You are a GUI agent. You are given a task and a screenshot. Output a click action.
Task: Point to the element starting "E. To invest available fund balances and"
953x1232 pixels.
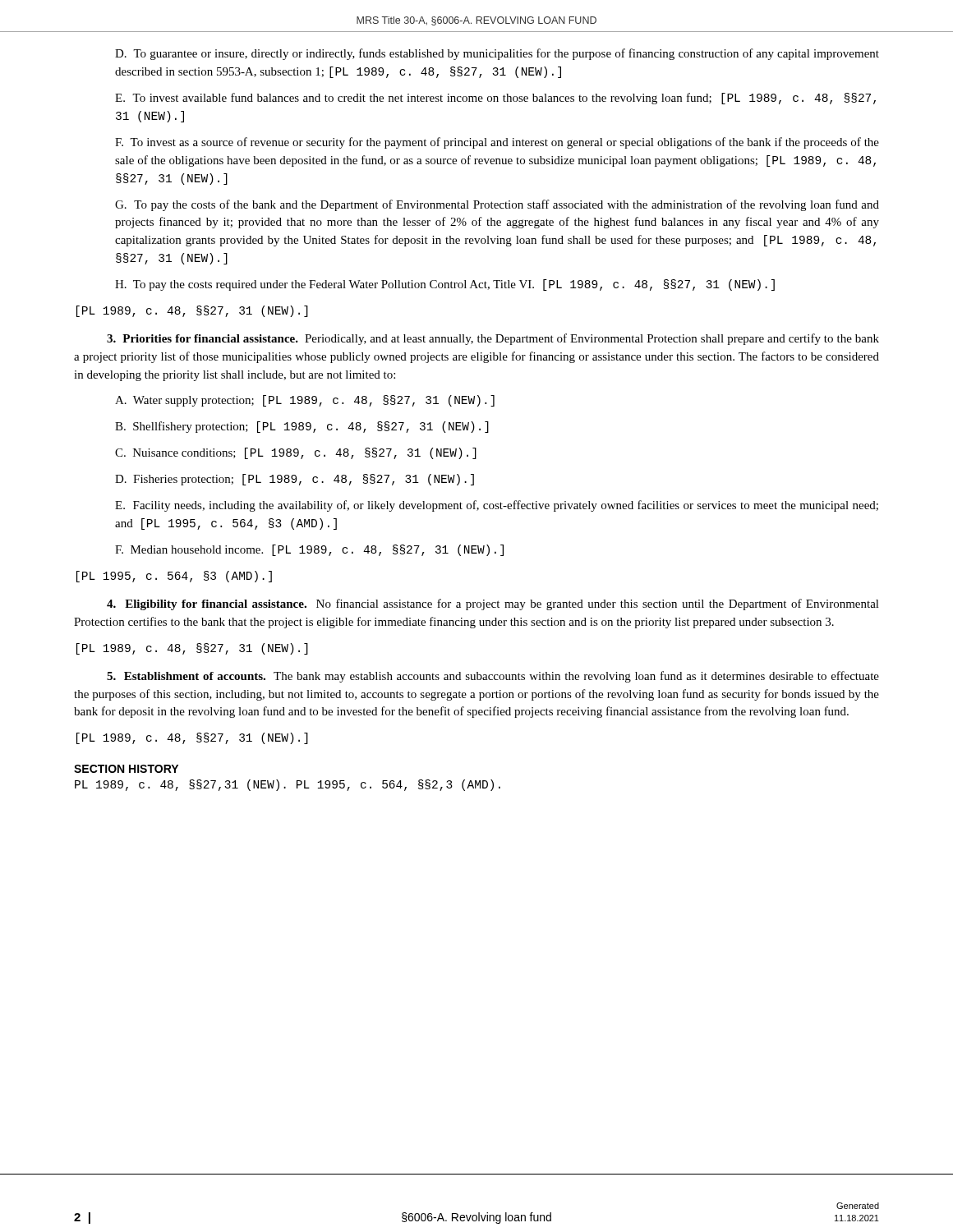(x=497, y=107)
